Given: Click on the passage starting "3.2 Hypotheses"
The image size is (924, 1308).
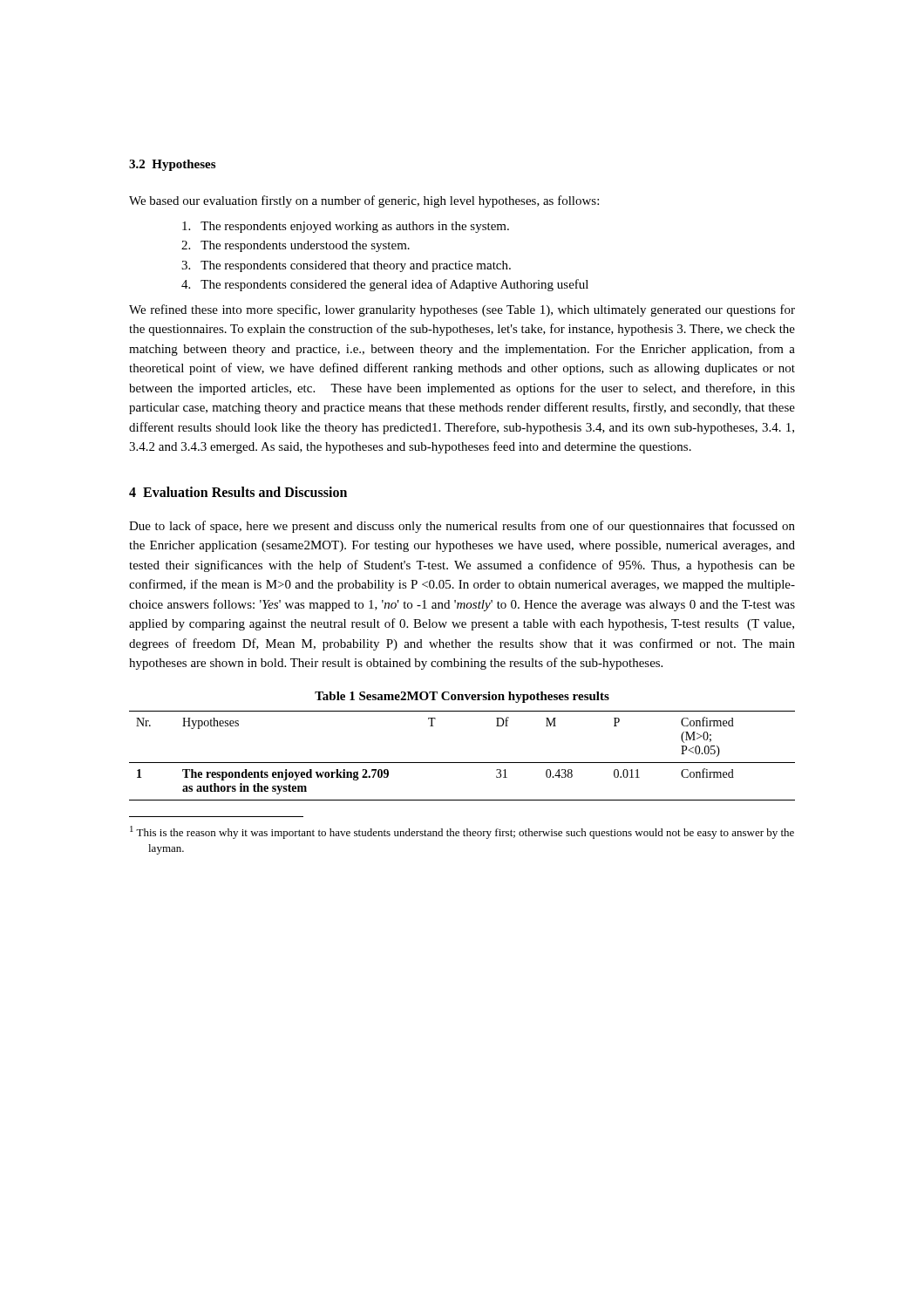Looking at the screenshot, I should pyautogui.click(x=172, y=164).
